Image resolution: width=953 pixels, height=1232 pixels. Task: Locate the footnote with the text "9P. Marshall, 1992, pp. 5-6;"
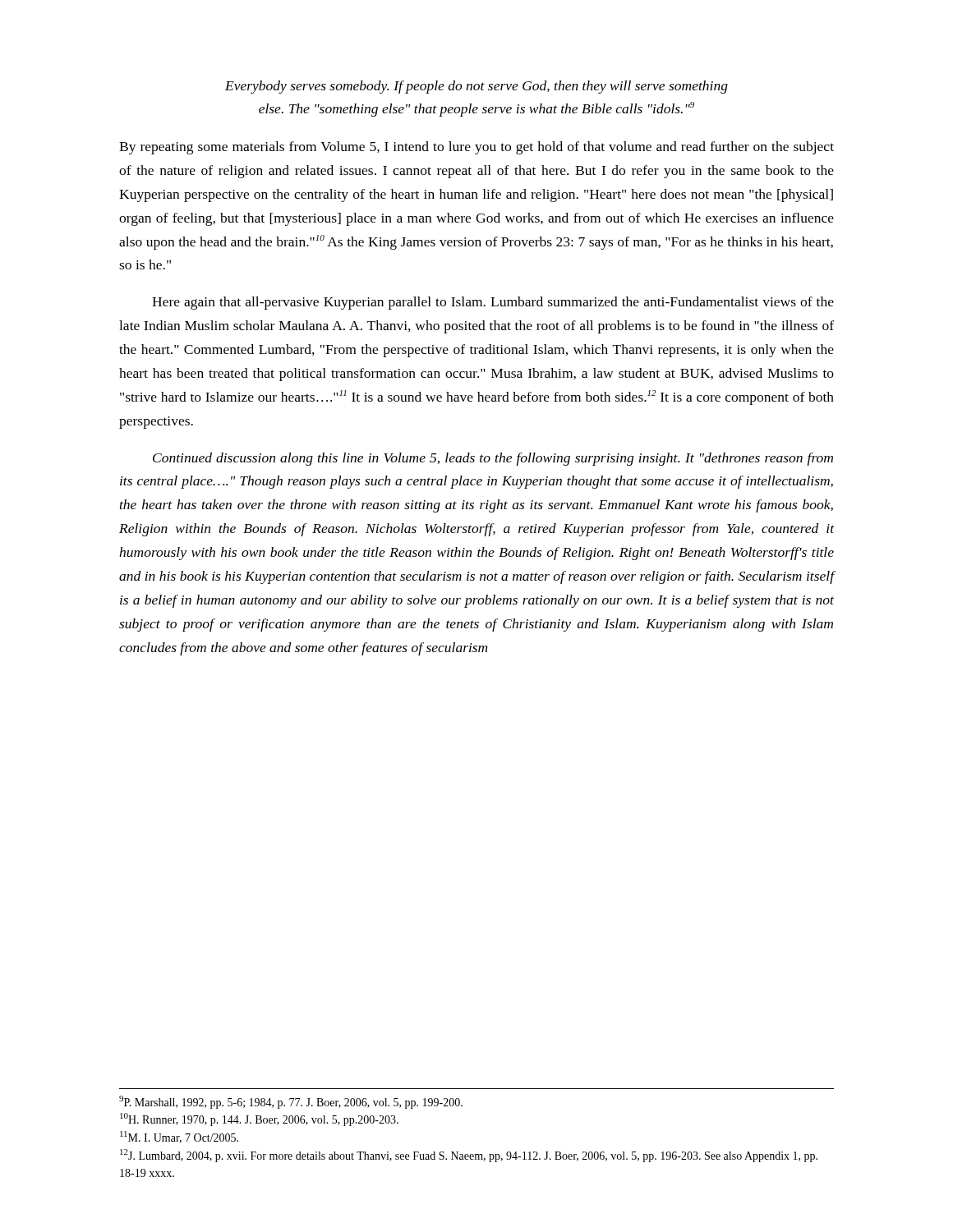pyautogui.click(x=291, y=1101)
